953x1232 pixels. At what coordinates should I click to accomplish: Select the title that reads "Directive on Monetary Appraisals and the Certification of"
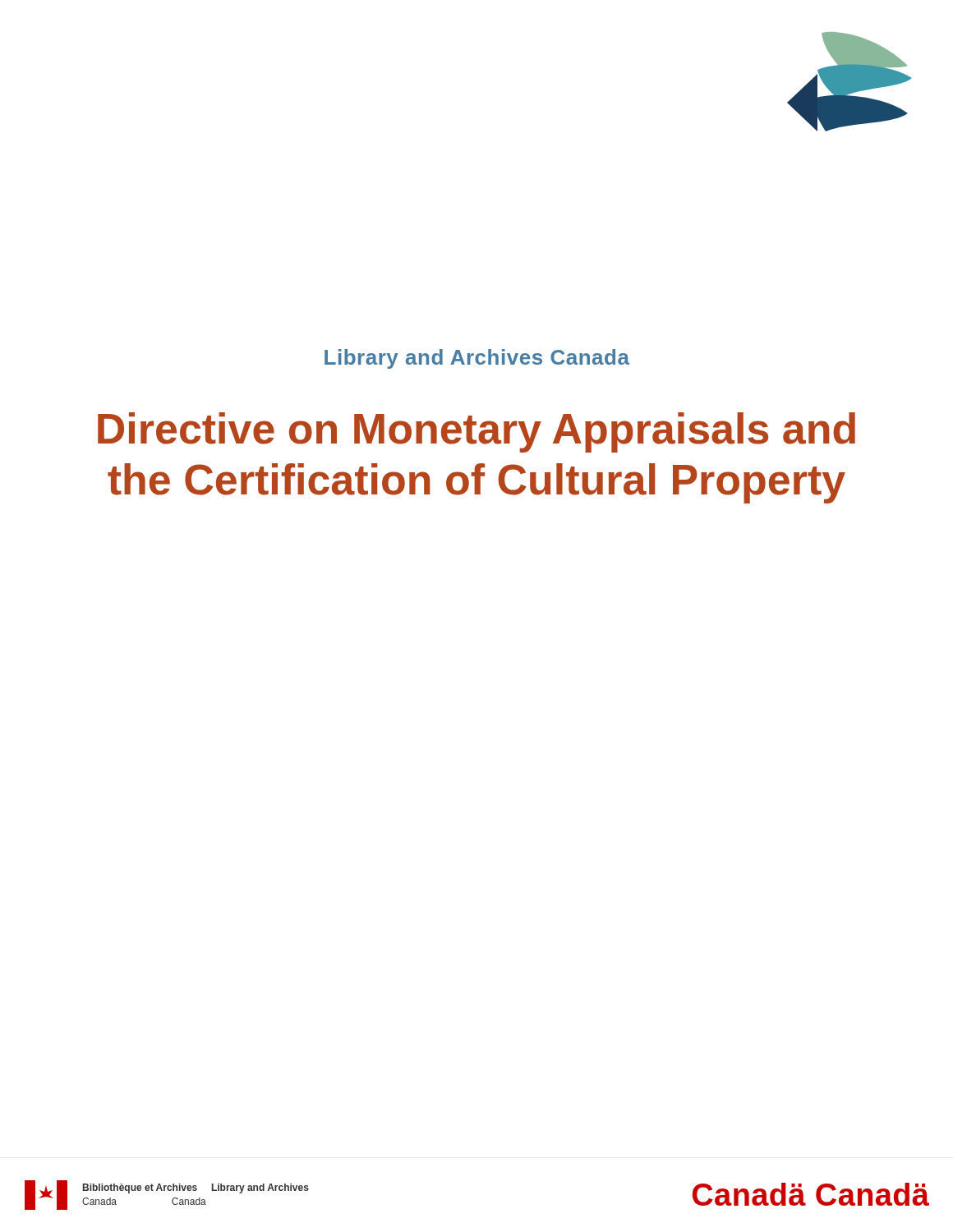click(x=476, y=454)
